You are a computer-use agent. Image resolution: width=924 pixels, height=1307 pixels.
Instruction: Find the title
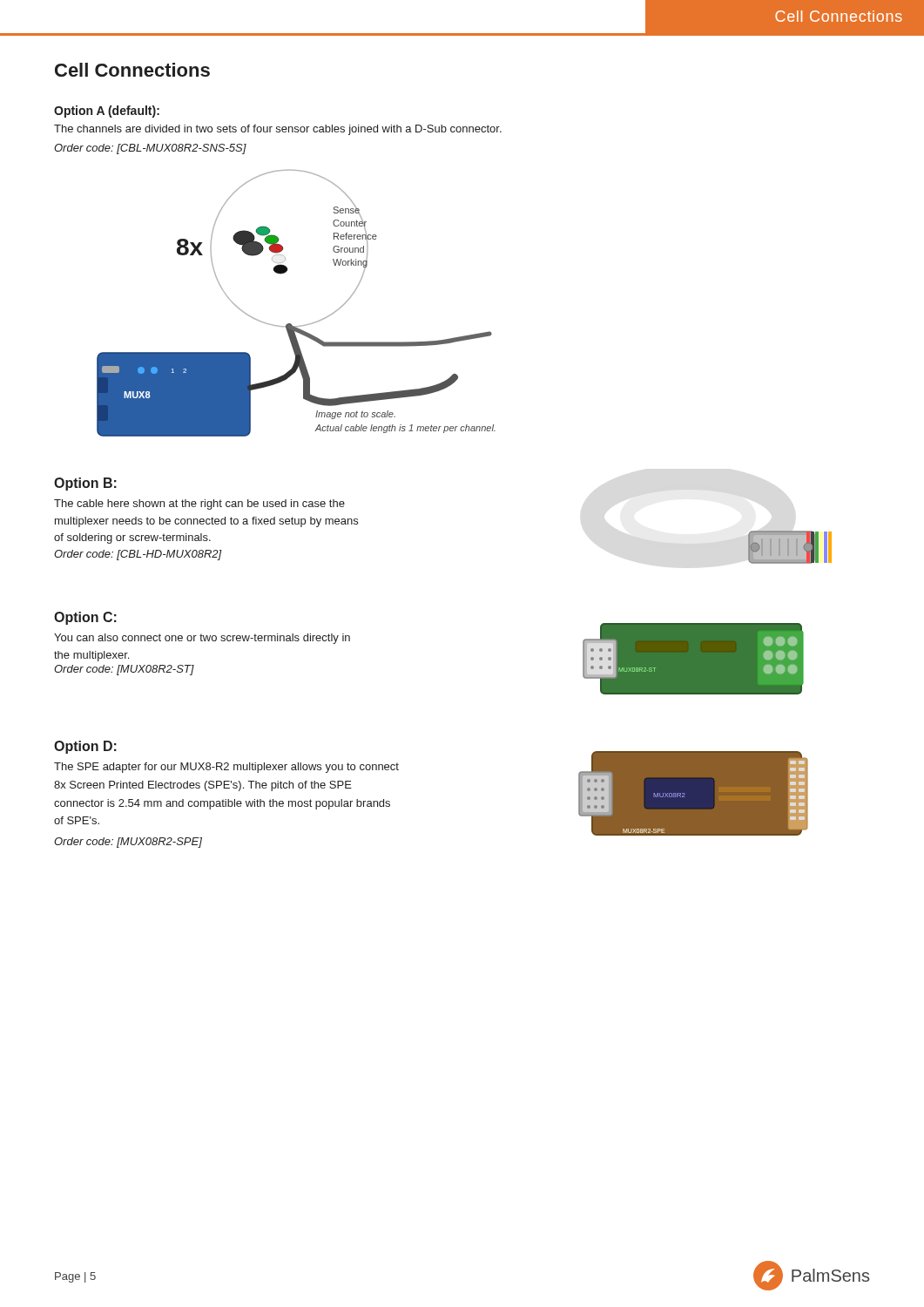pyautogui.click(x=132, y=70)
